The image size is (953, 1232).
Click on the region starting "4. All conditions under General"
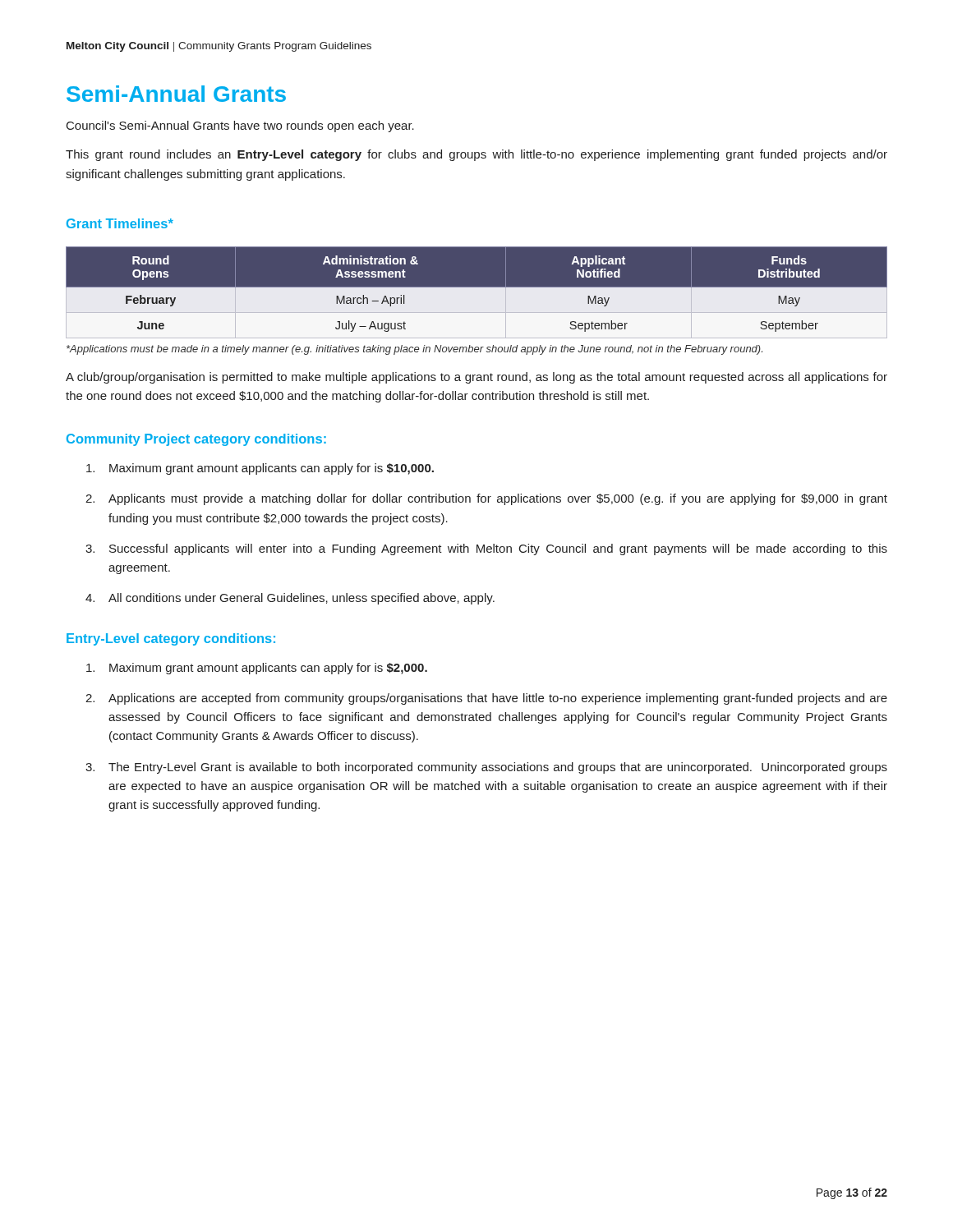tap(486, 598)
